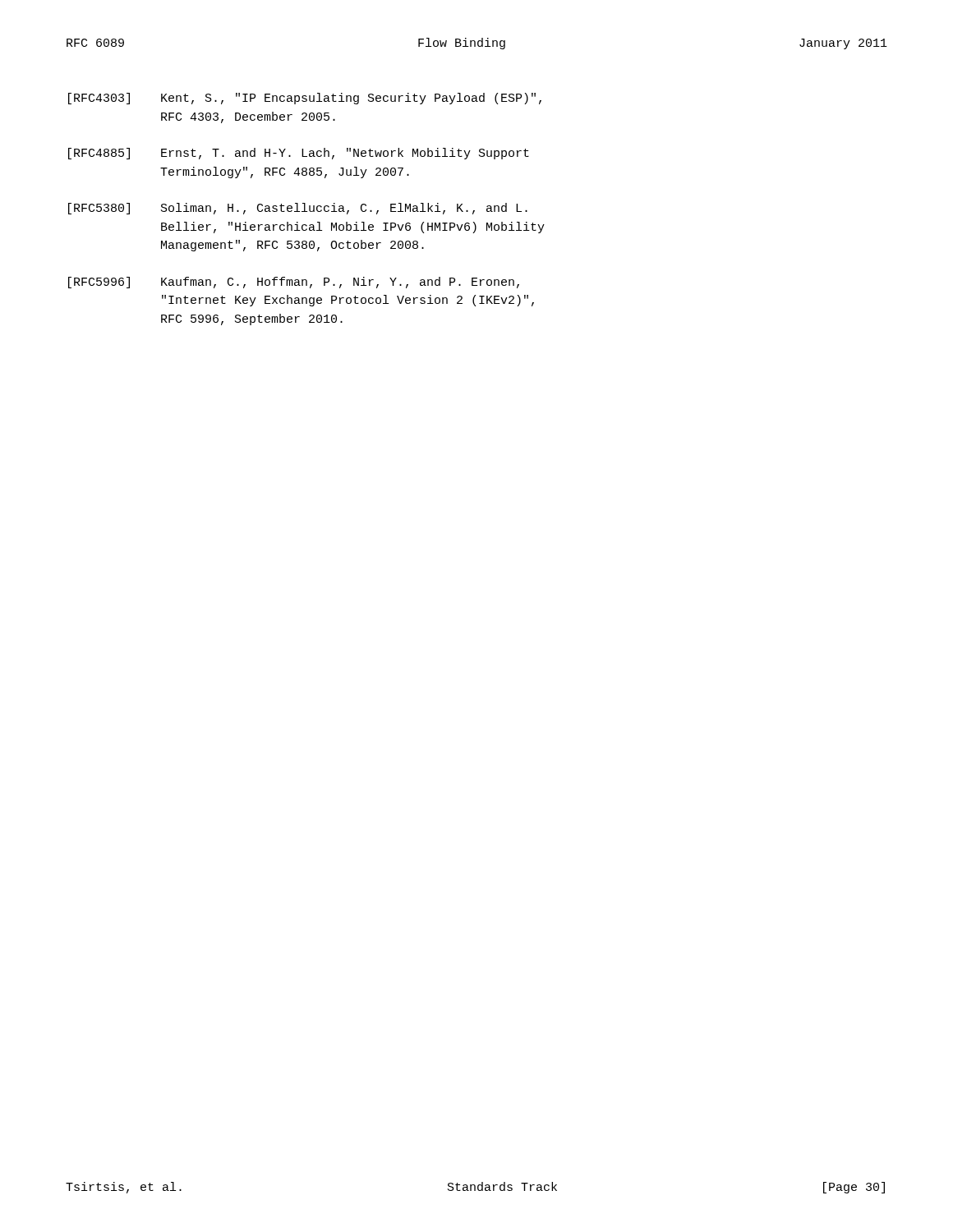Select the passage starting "[RFC4303] Kent, S., "IP Encapsulating Security Payload (ESP)",RFC"
This screenshot has height=1232, width=953.
pyautogui.click(x=476, y=109)
